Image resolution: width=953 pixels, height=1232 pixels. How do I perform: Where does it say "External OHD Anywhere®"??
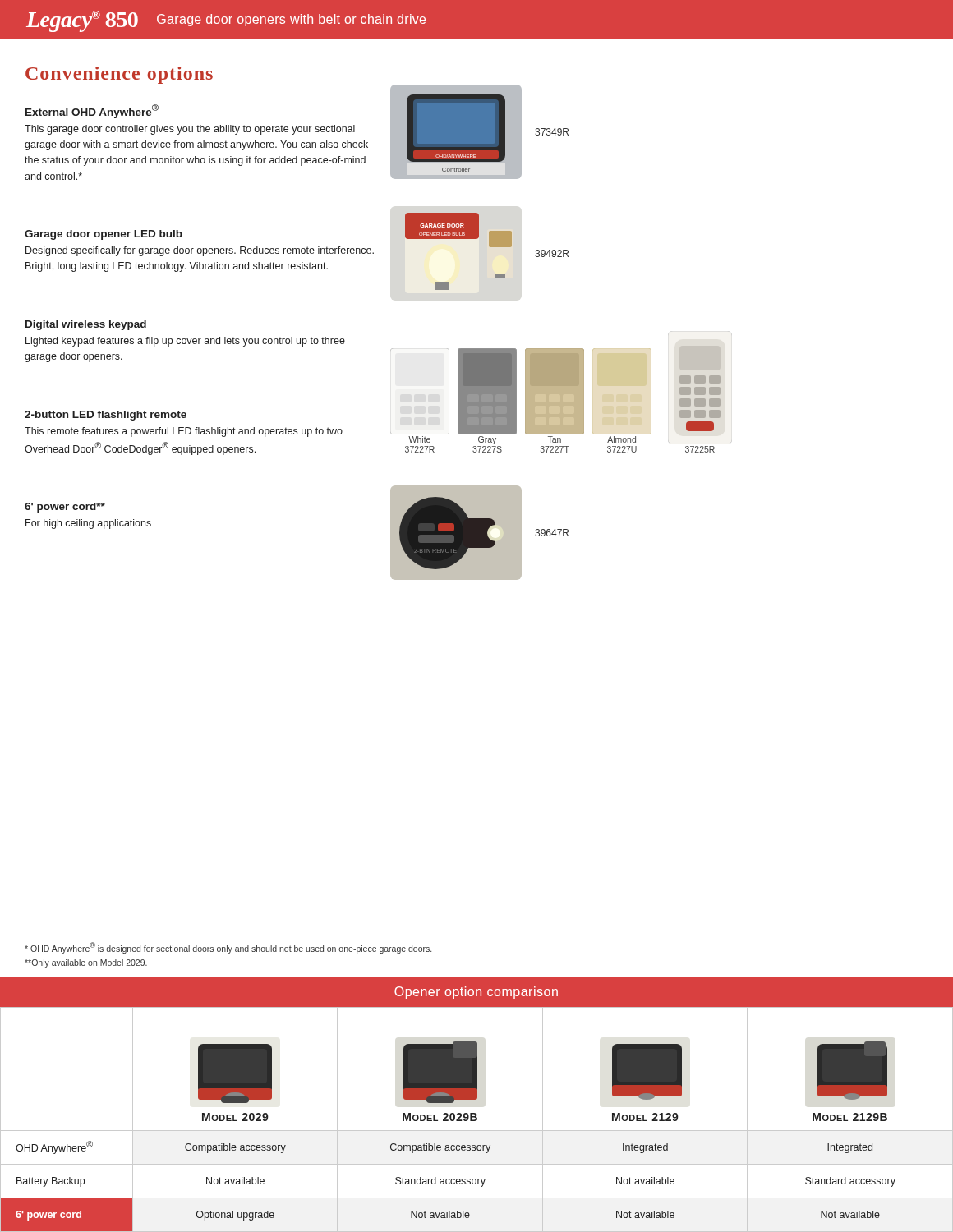click(x=92, y=110)
